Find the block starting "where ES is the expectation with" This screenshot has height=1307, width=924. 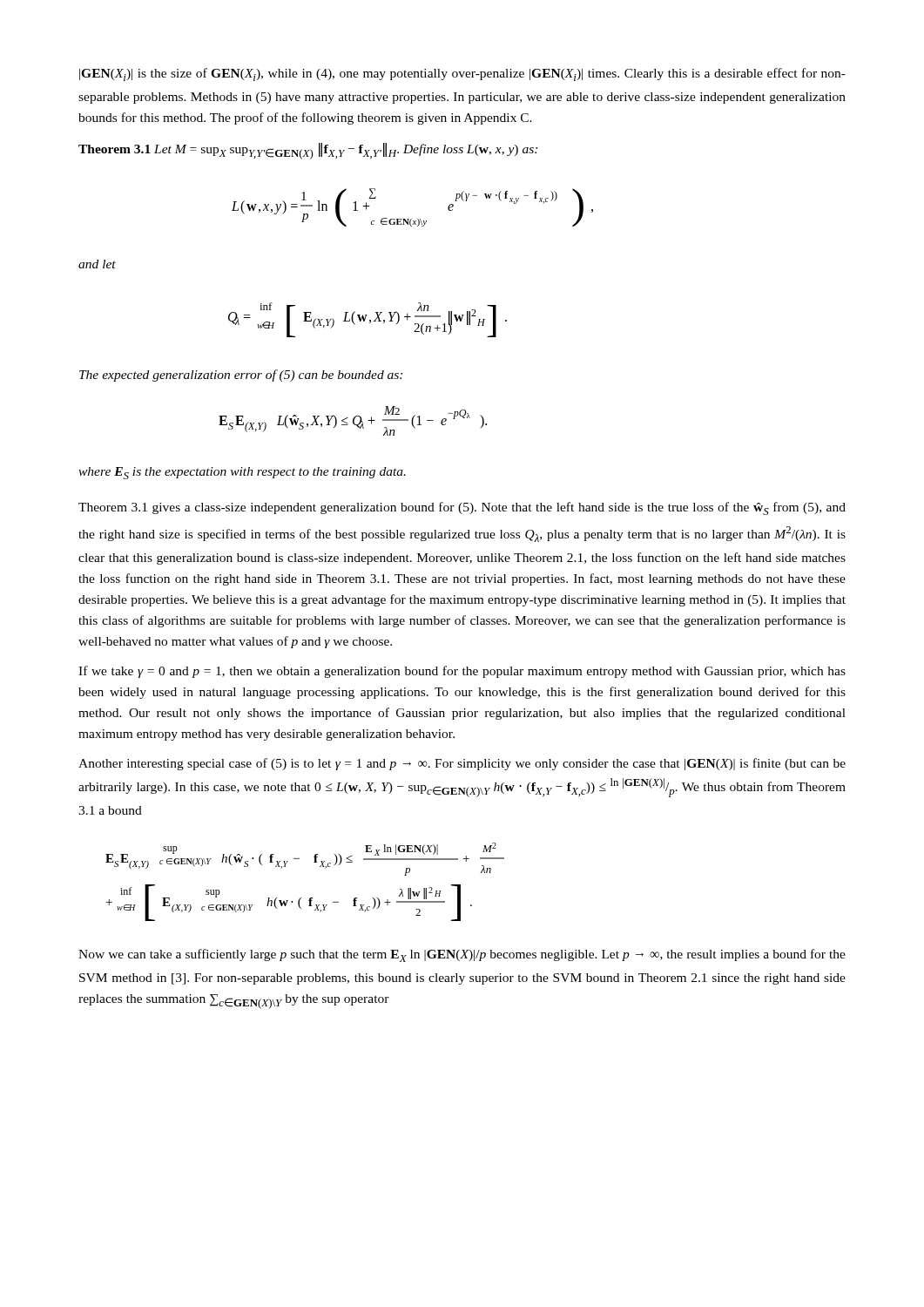tap(242, 473)
